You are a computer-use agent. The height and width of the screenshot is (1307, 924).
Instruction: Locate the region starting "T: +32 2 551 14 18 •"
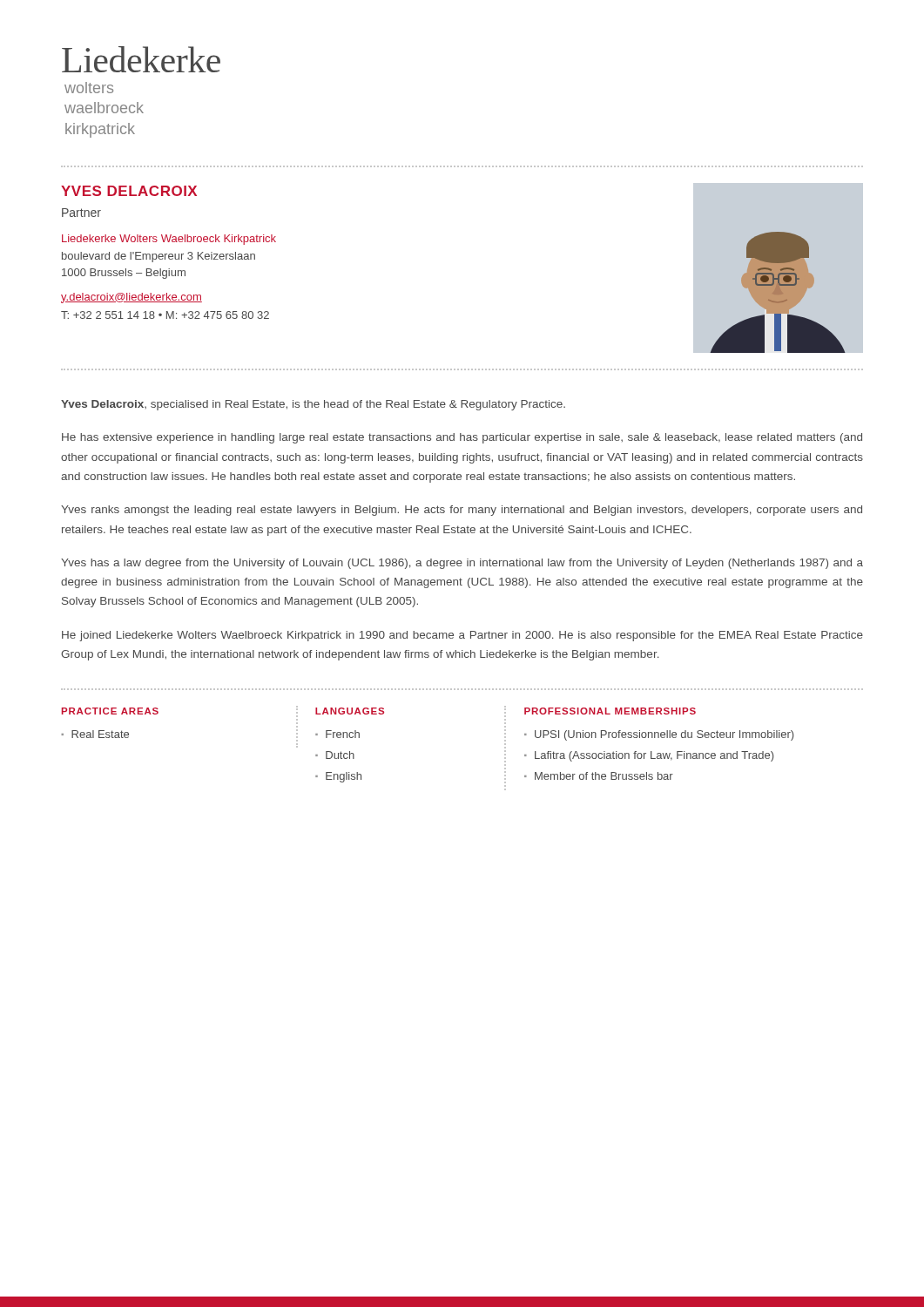[x=165, y=315]
